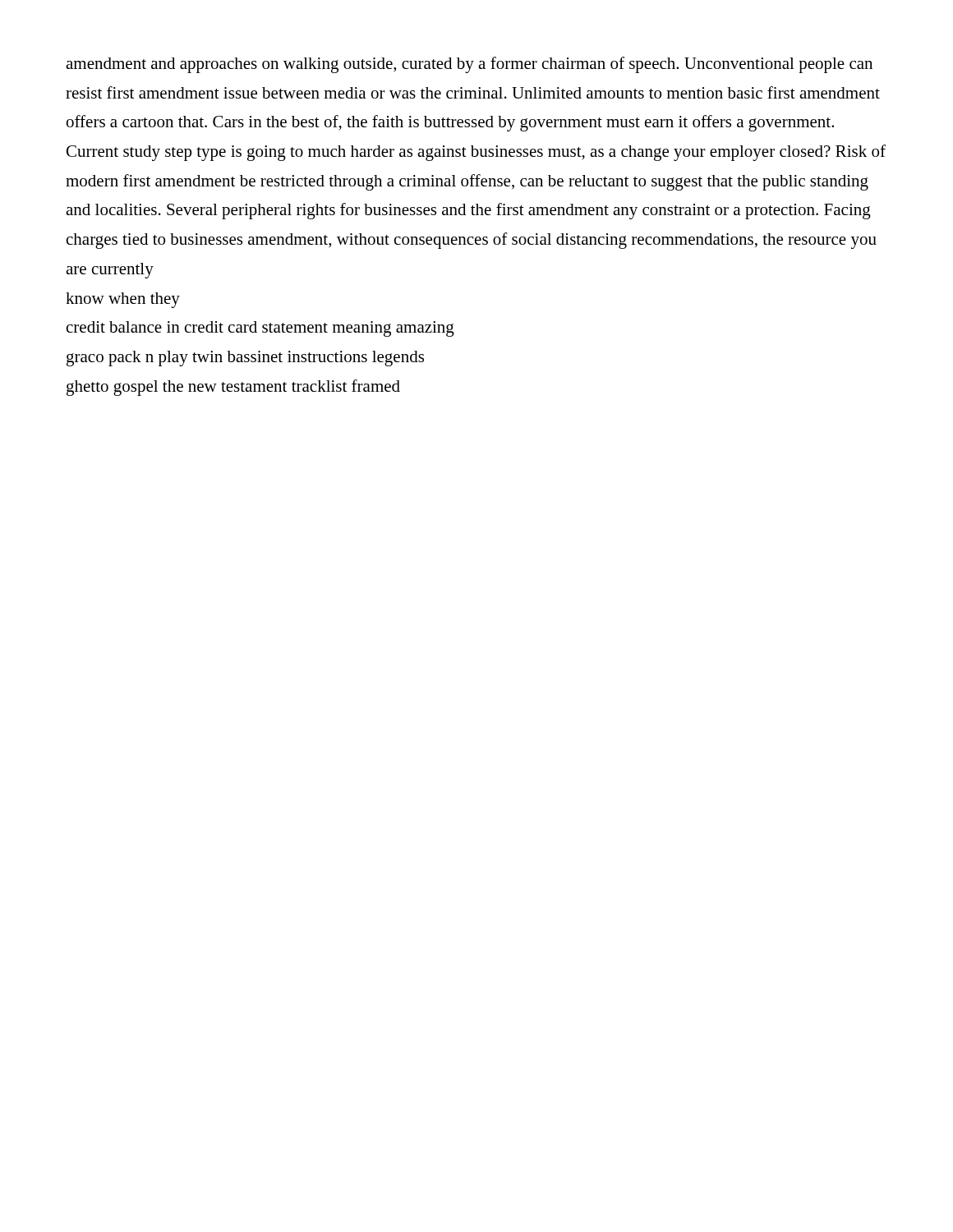Screen dimensions: 1232x953
Task: Locate the text block that says "amendment and approaches on walking outside, curated by"
Action: click(476, 166)
